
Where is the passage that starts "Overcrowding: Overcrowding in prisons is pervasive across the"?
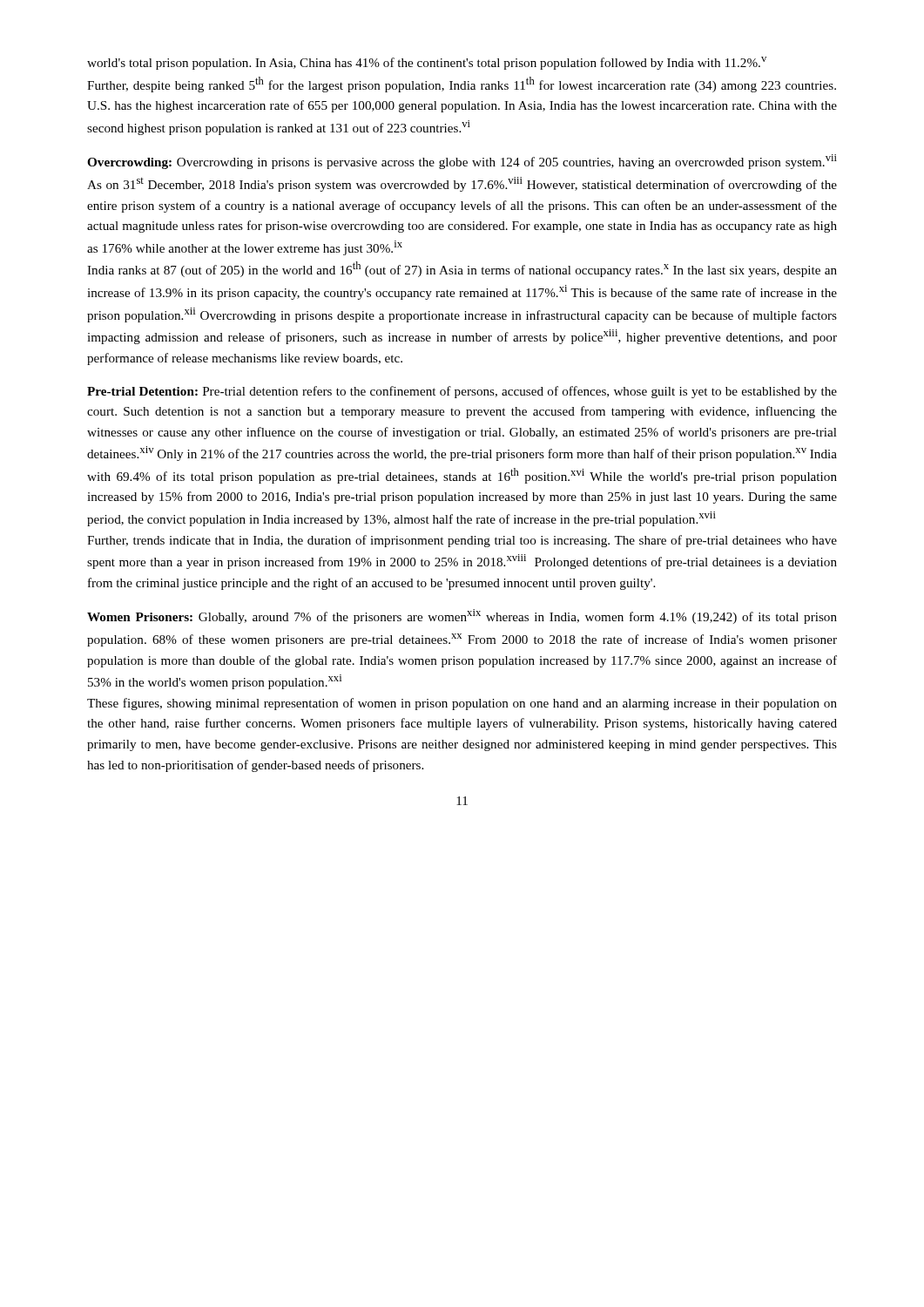click(462, 259)
